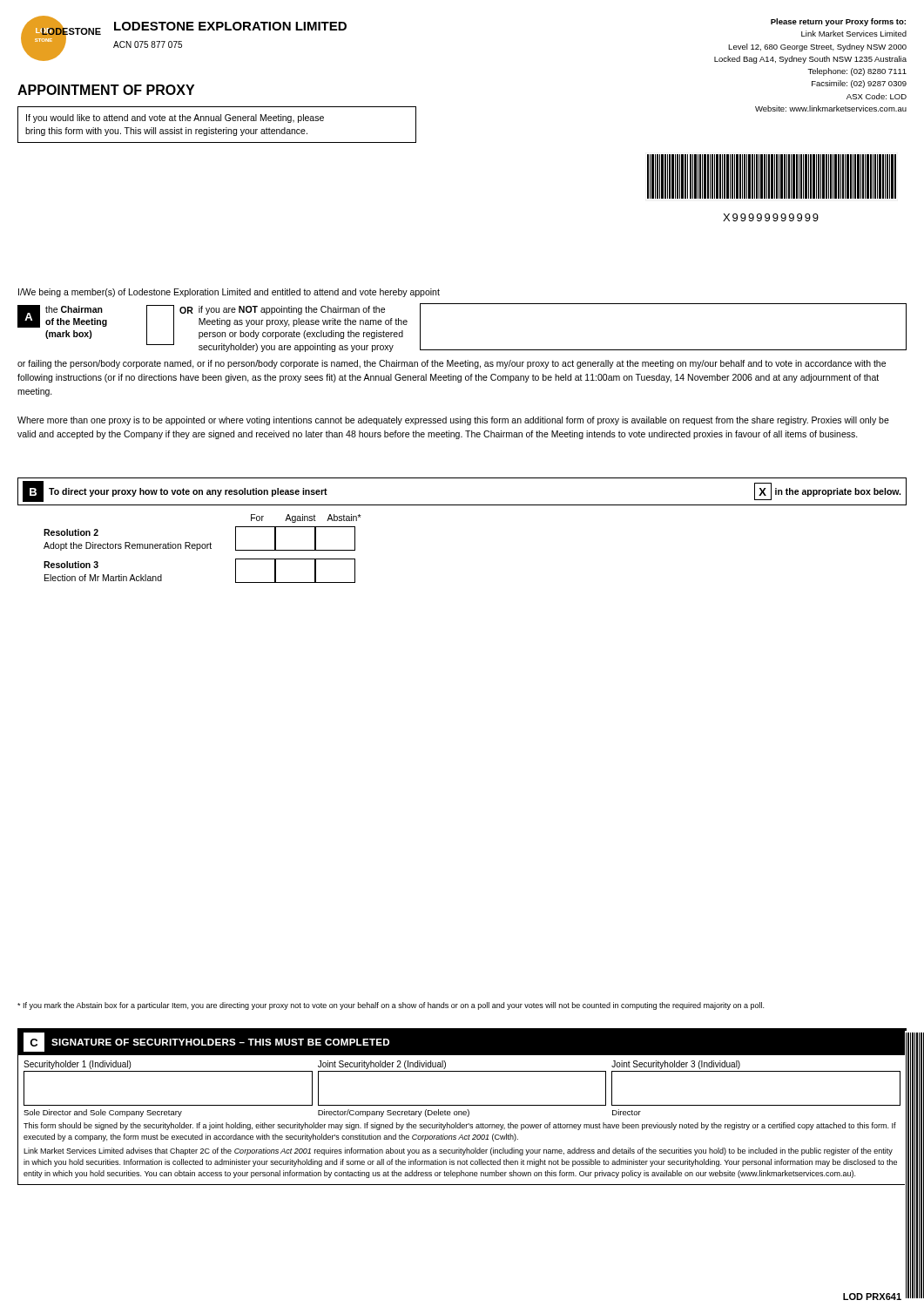Locate the text block with the text "I/We being a"

tap(229, 292)
